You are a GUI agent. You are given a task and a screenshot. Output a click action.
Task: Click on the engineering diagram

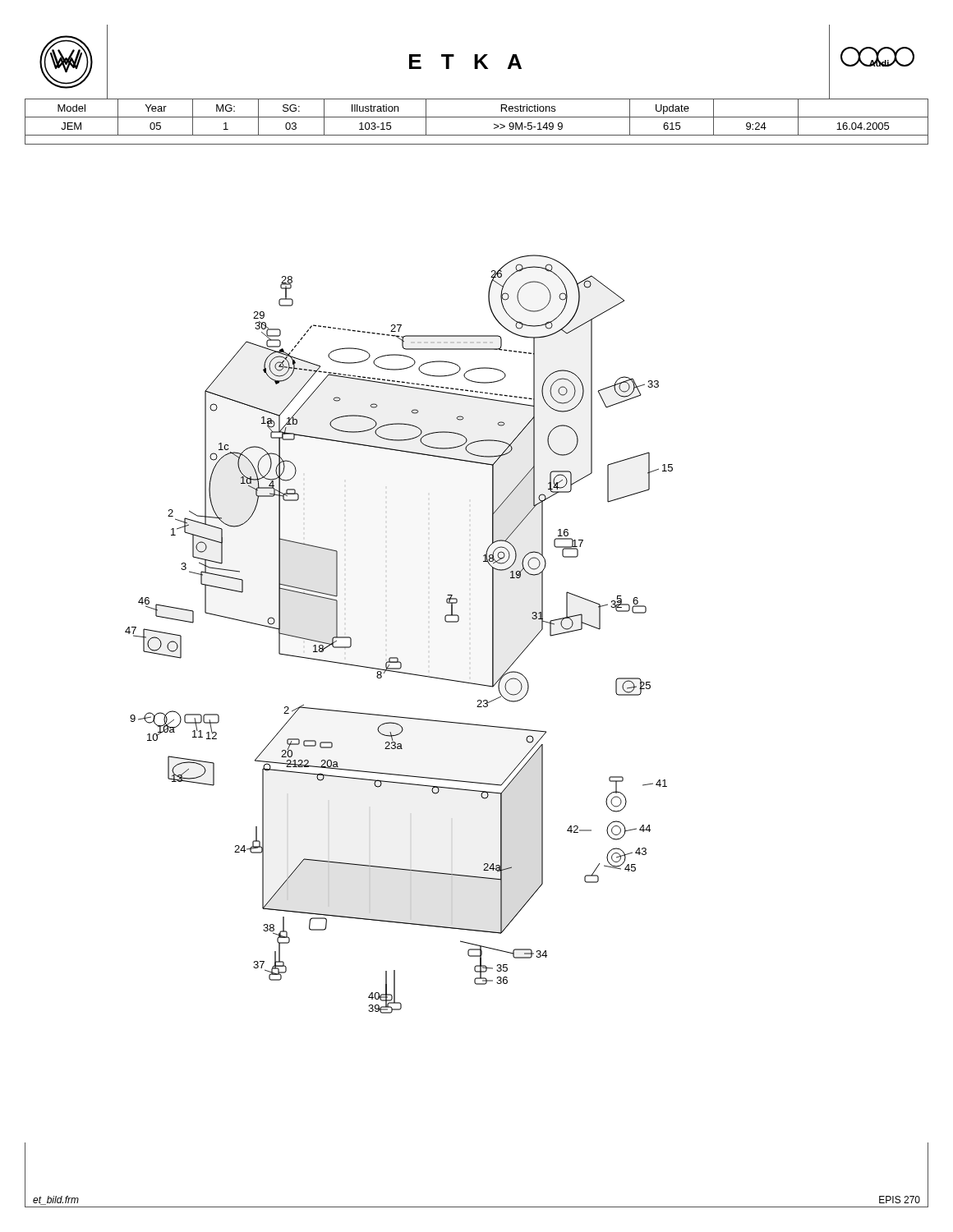[x=476, y=643]
